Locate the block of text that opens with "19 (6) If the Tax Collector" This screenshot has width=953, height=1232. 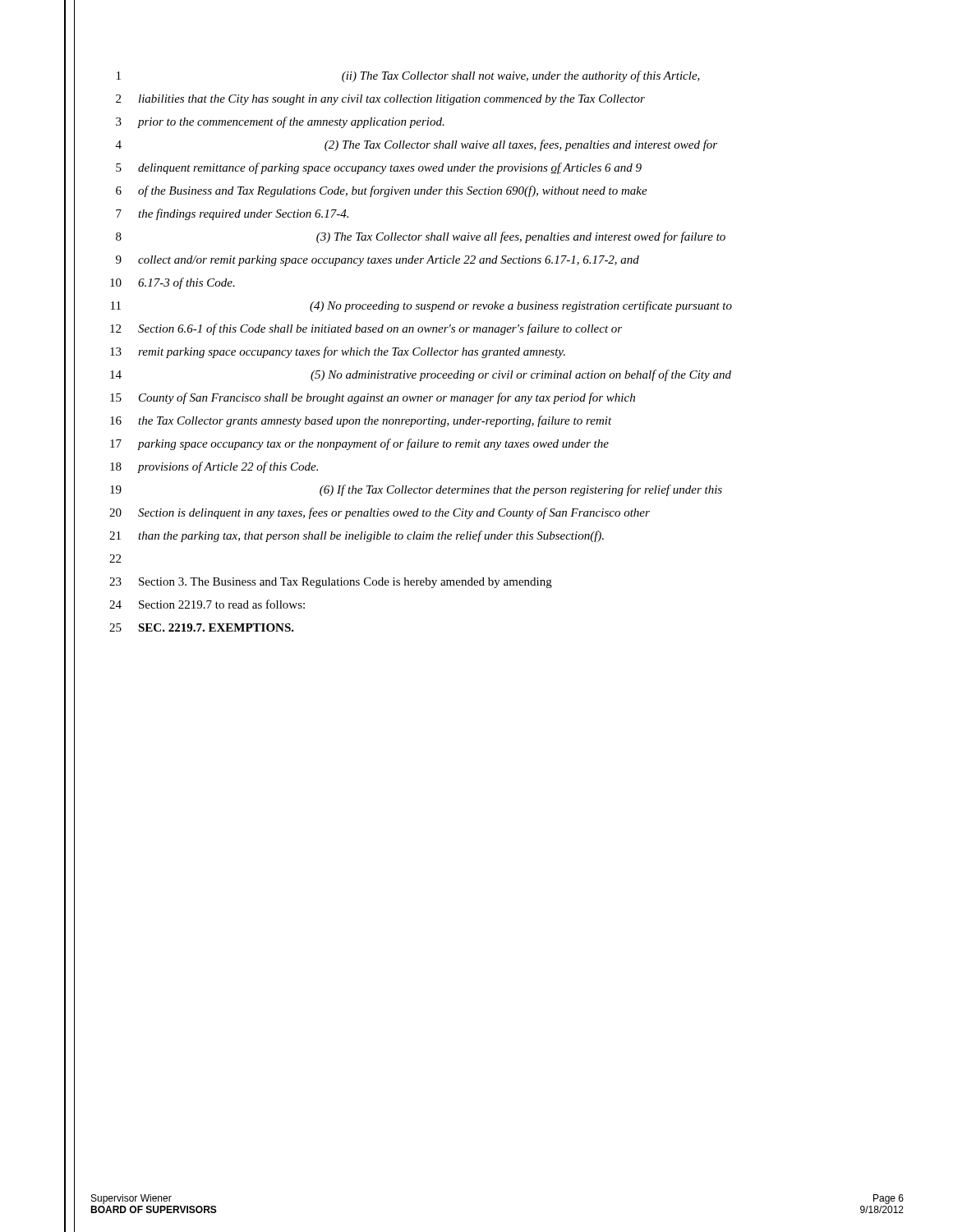point(497,514)
